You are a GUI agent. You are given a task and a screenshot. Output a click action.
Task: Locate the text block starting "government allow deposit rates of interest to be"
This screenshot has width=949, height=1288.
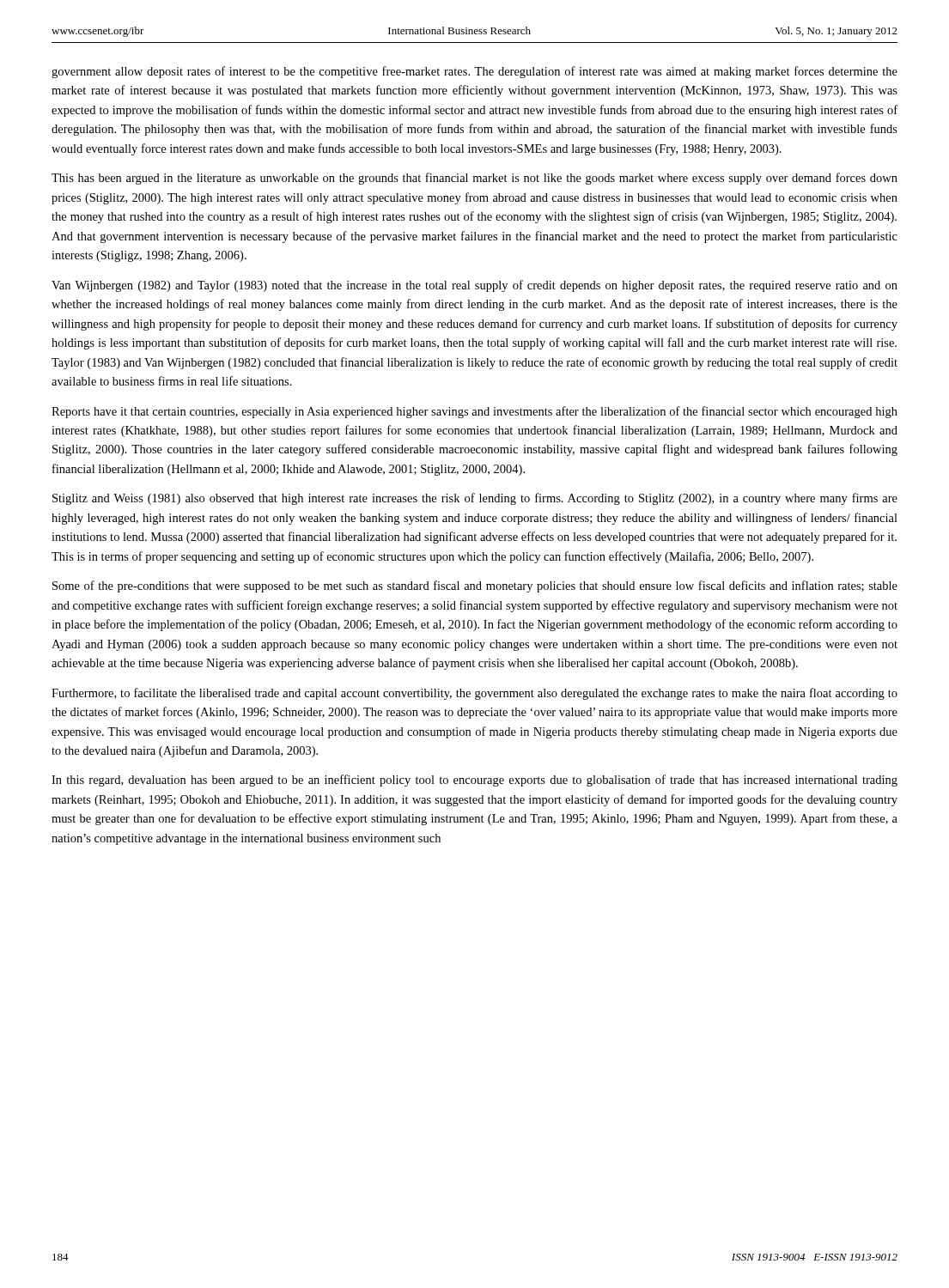(x=474, y=110)
